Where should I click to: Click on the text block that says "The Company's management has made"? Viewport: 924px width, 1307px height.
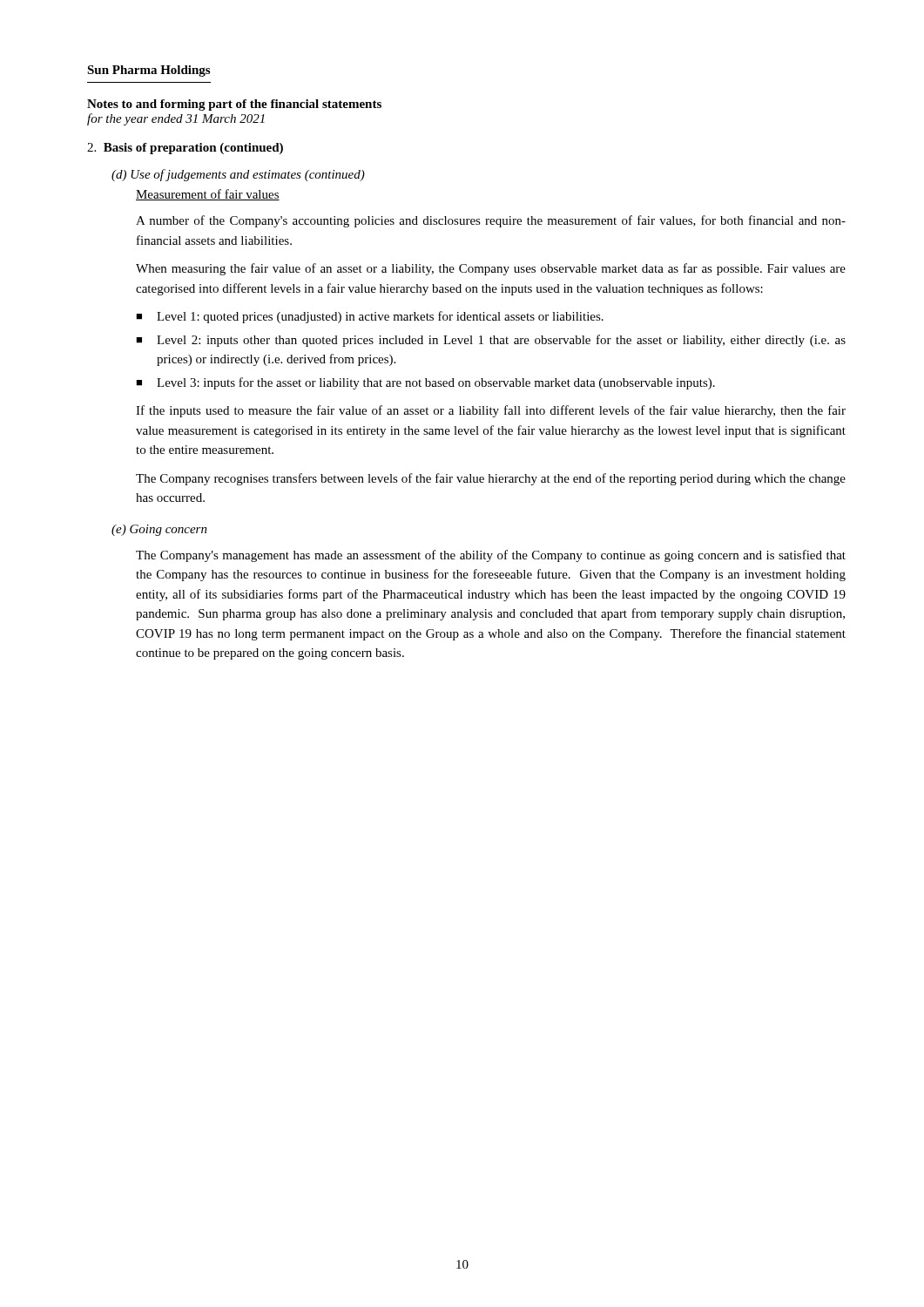coord(491,604)
